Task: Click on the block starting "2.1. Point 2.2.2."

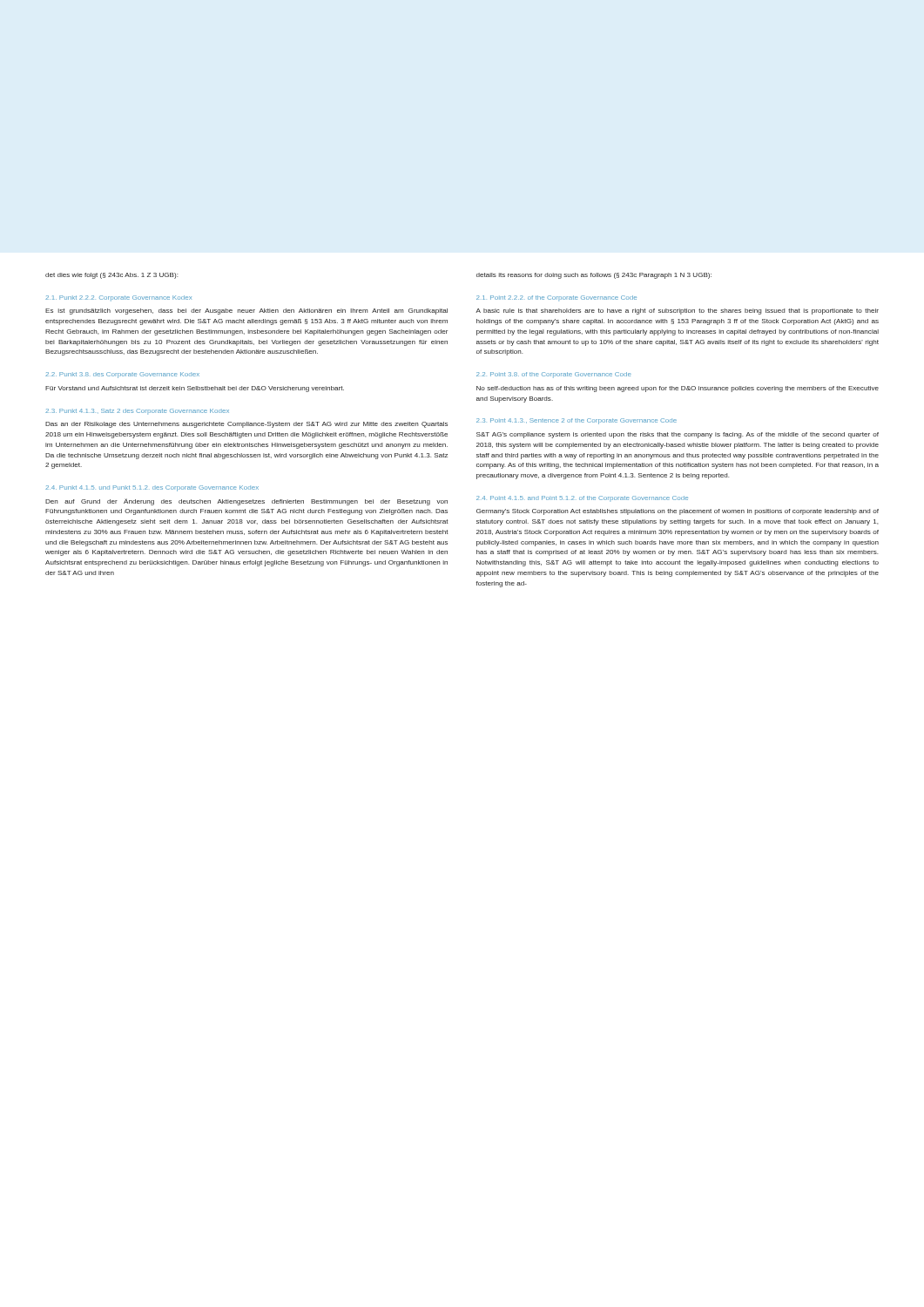Action: (557, 297)
